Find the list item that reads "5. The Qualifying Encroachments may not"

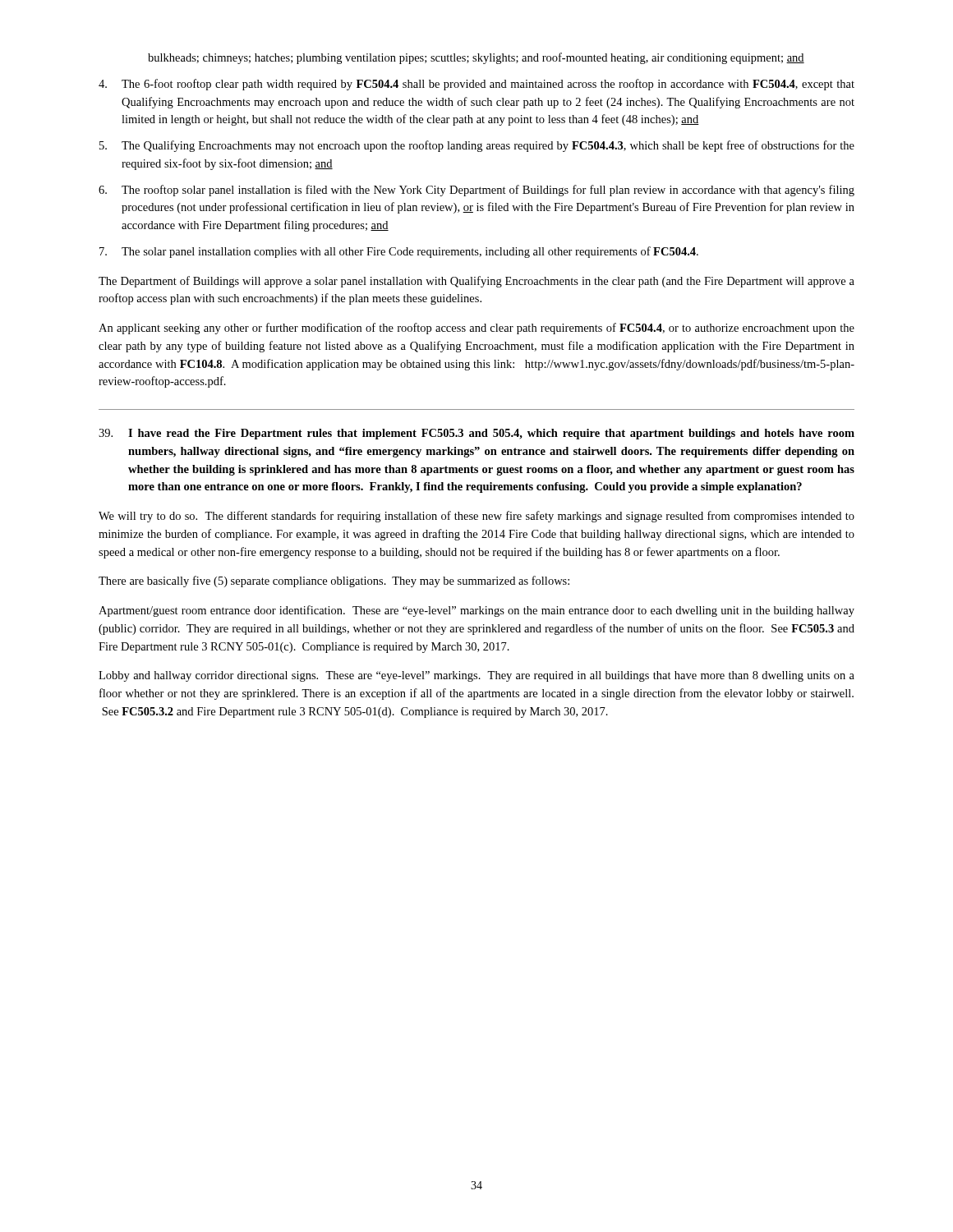(x=476, y=155)
